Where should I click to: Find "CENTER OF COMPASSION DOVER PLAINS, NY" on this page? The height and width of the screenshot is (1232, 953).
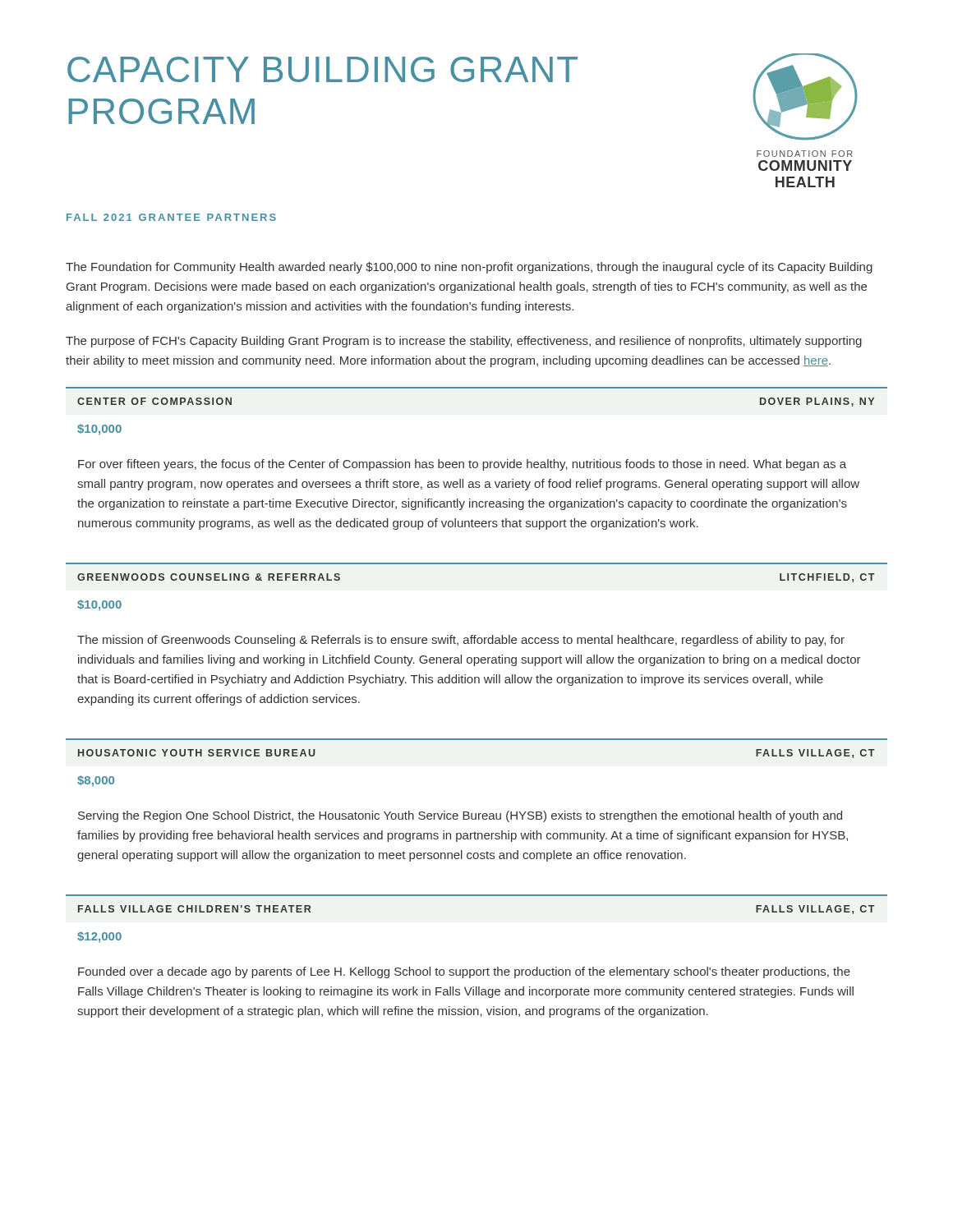(154, 403)
